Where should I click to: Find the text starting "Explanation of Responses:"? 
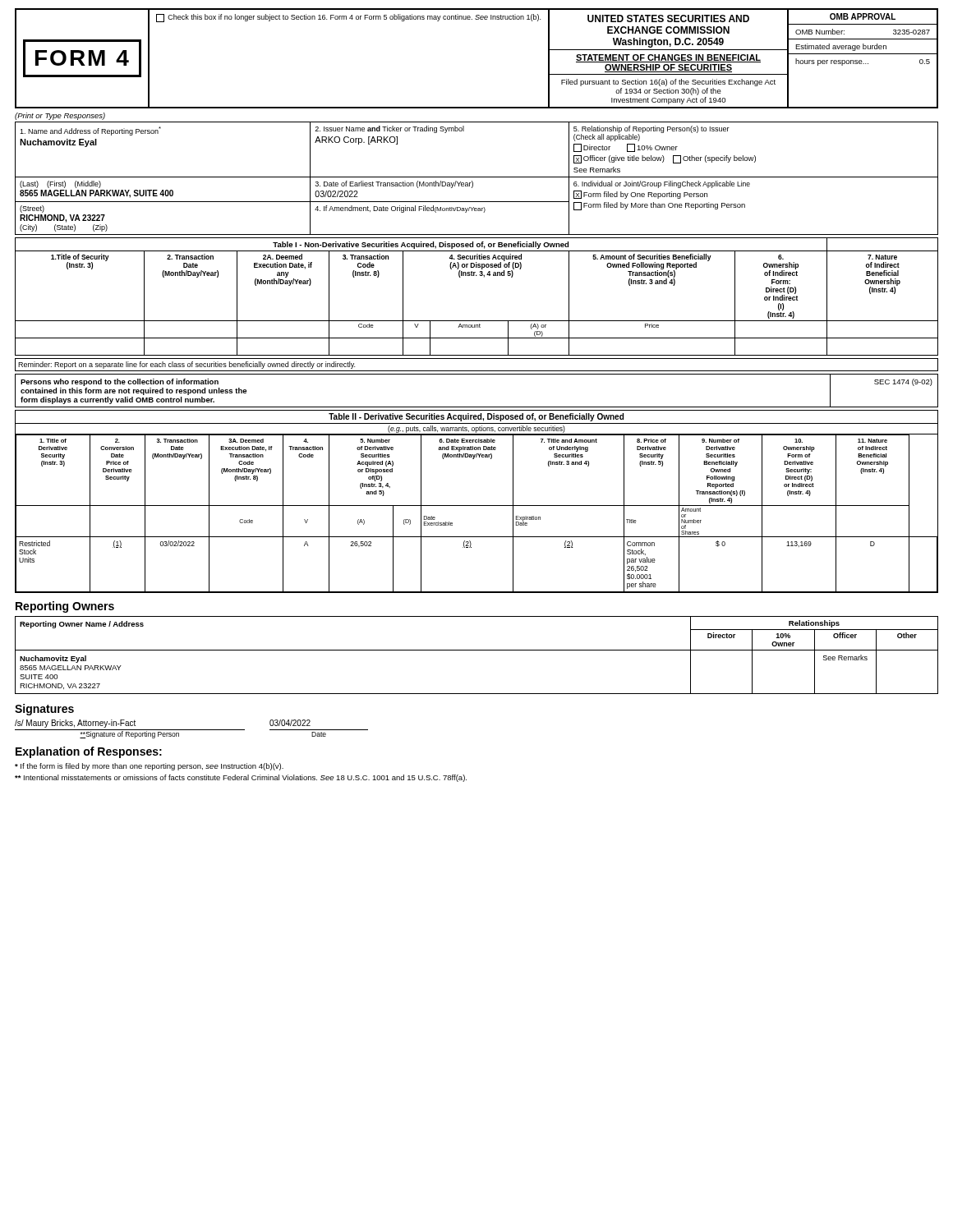click(89, 751)
